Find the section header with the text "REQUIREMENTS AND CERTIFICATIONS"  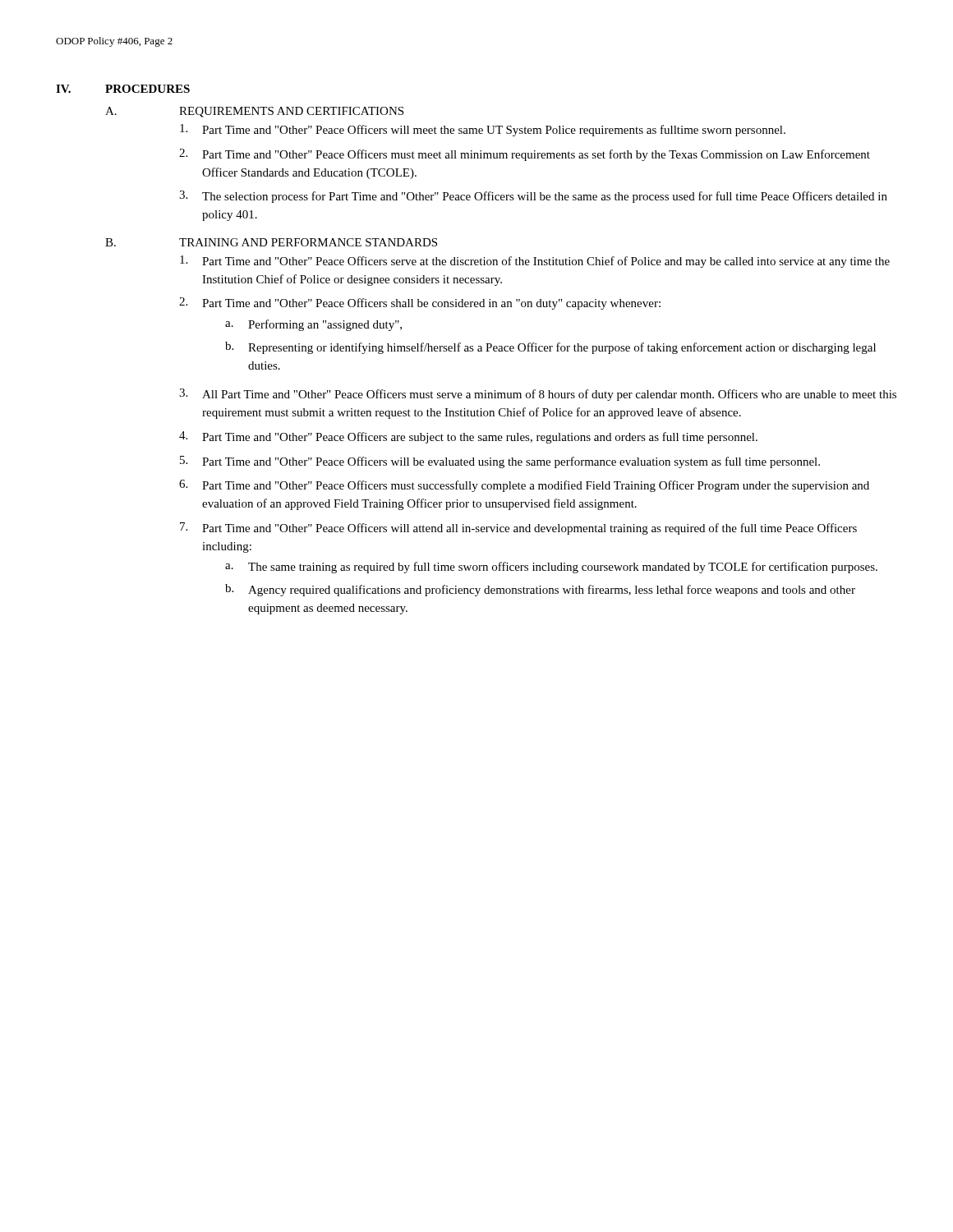292,111
